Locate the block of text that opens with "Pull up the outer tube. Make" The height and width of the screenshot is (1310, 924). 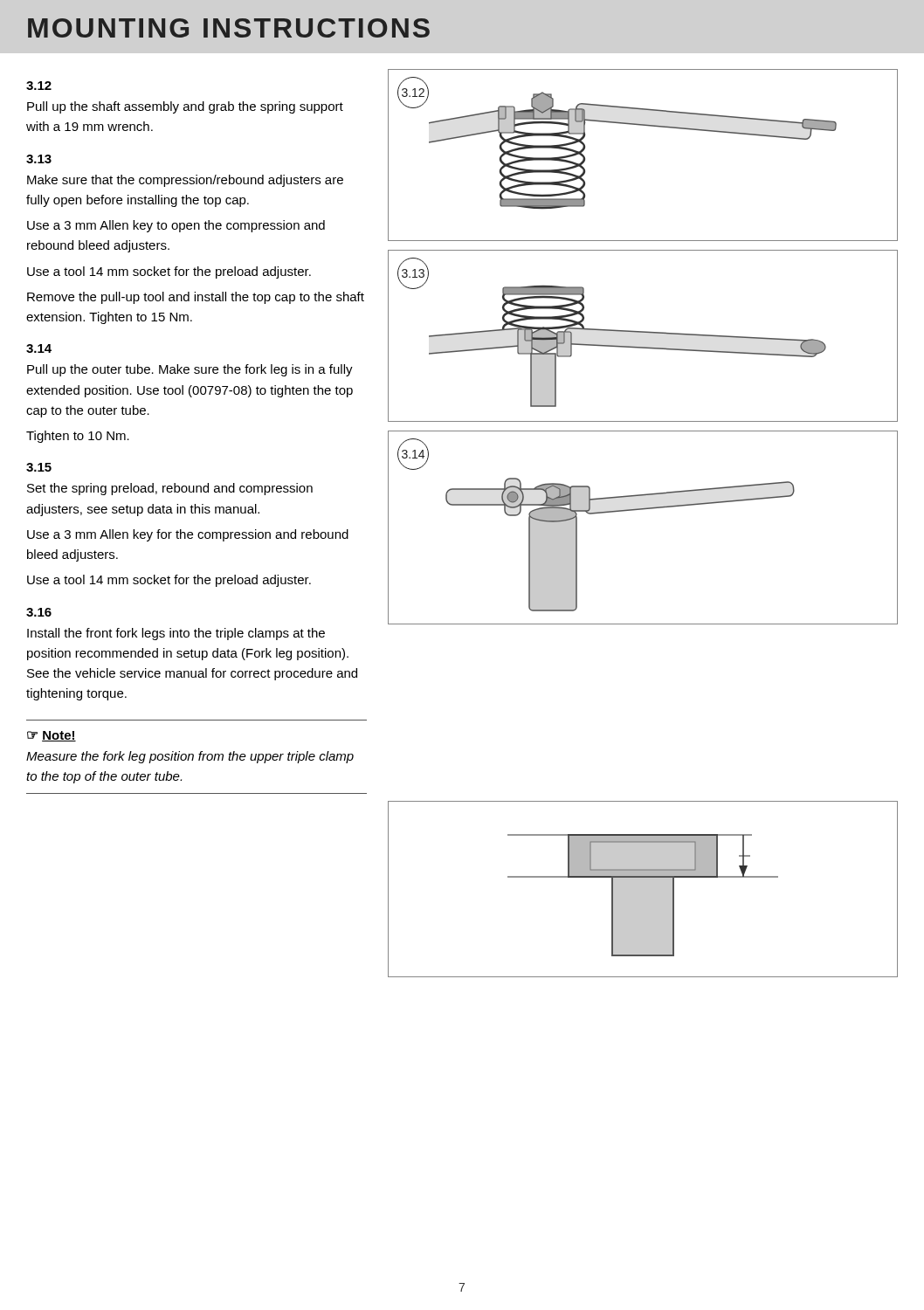(x=190, y=390)
